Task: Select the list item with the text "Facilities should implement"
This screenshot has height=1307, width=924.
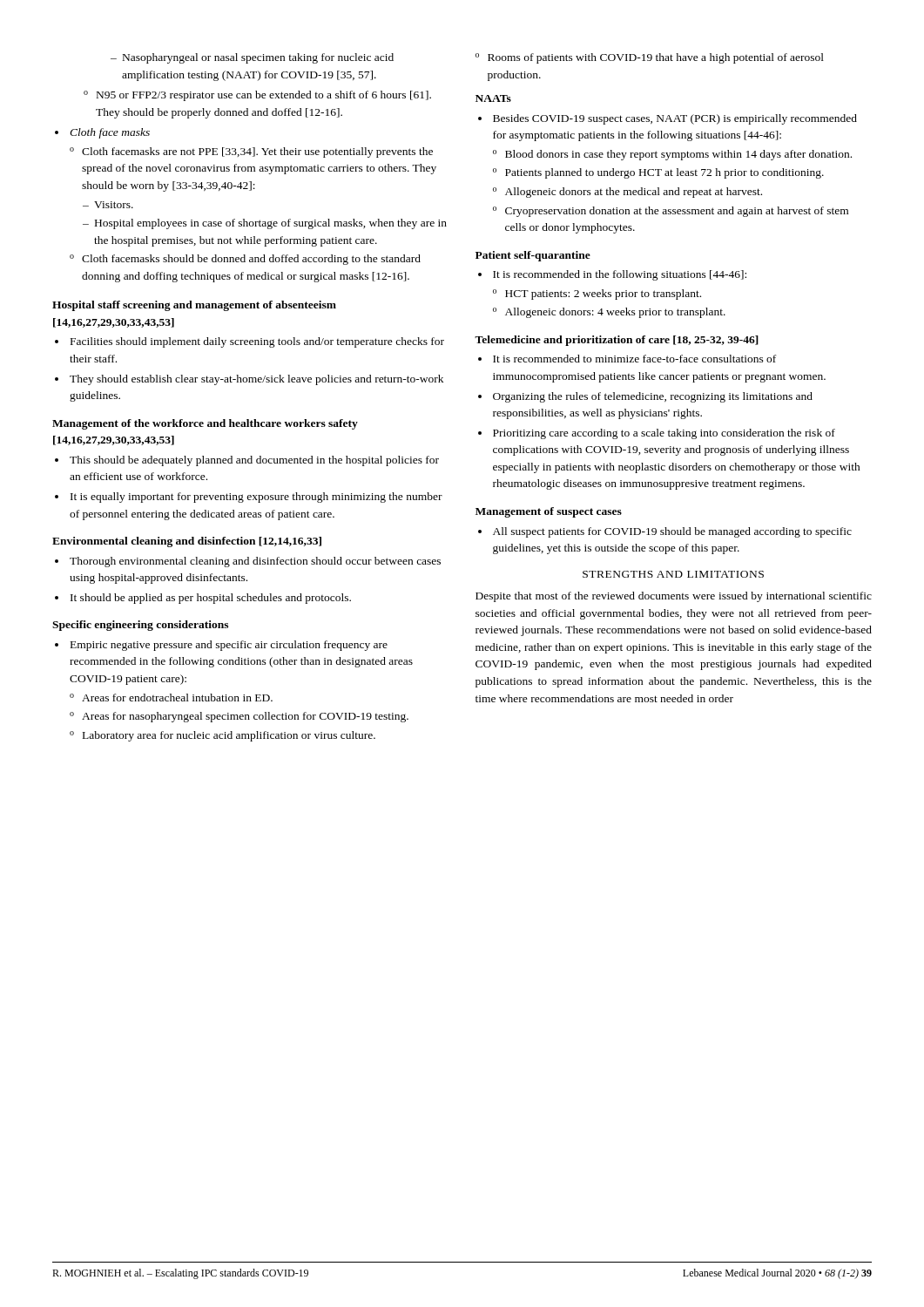Action: coord(258,369)
